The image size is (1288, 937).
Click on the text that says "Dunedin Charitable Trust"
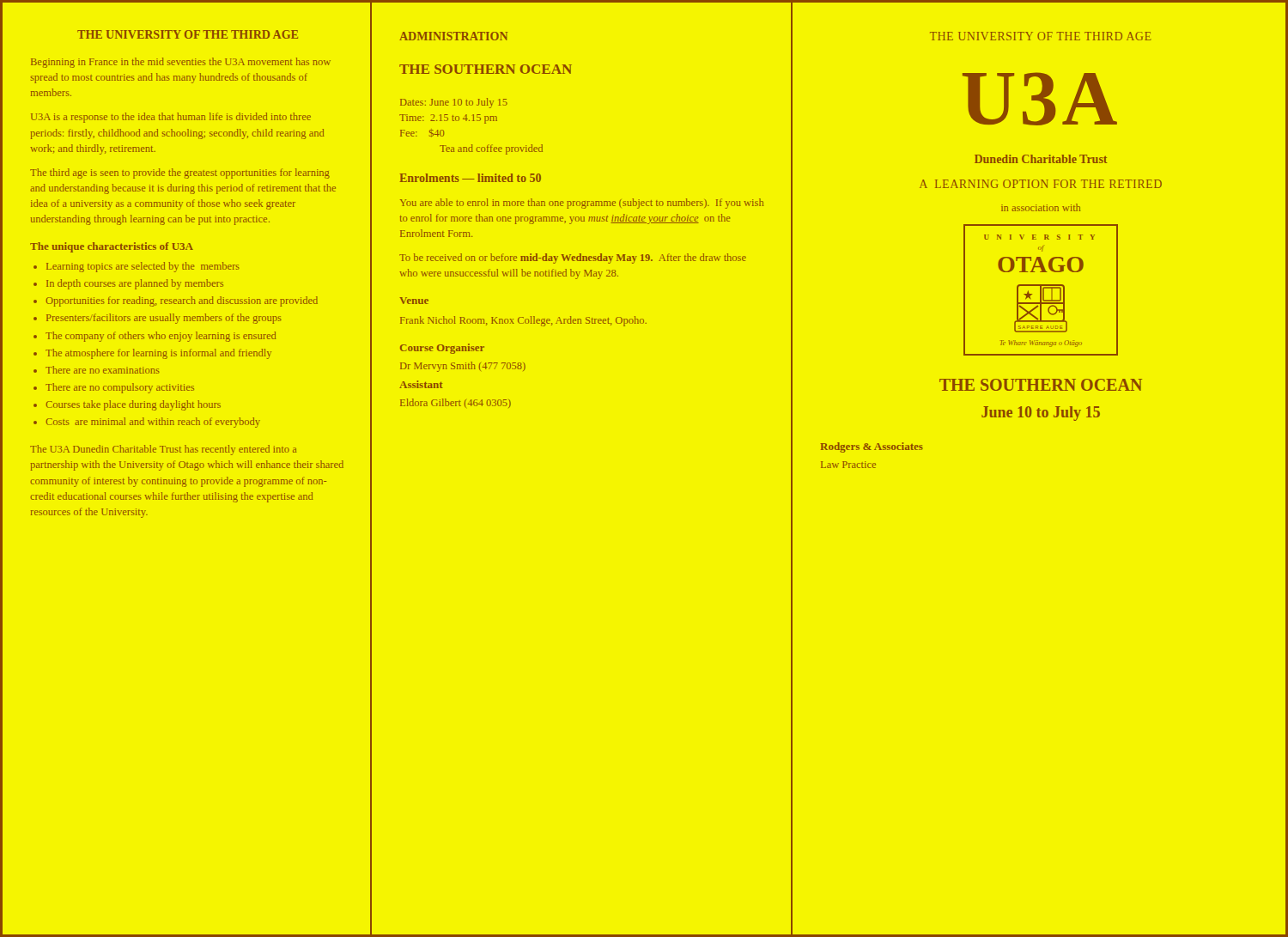(1041, 160)
